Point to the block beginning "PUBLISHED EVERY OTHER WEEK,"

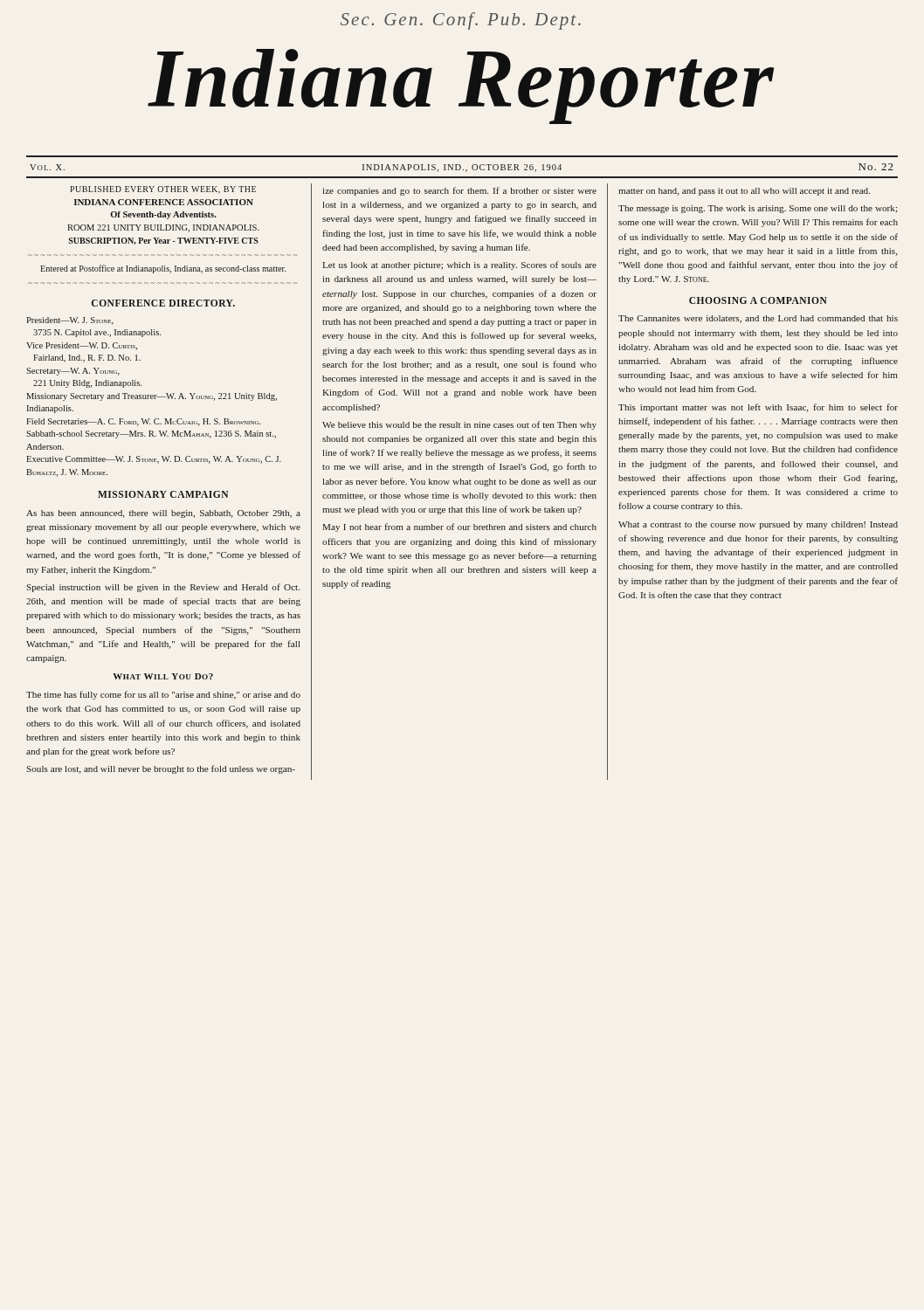[163, 236]
